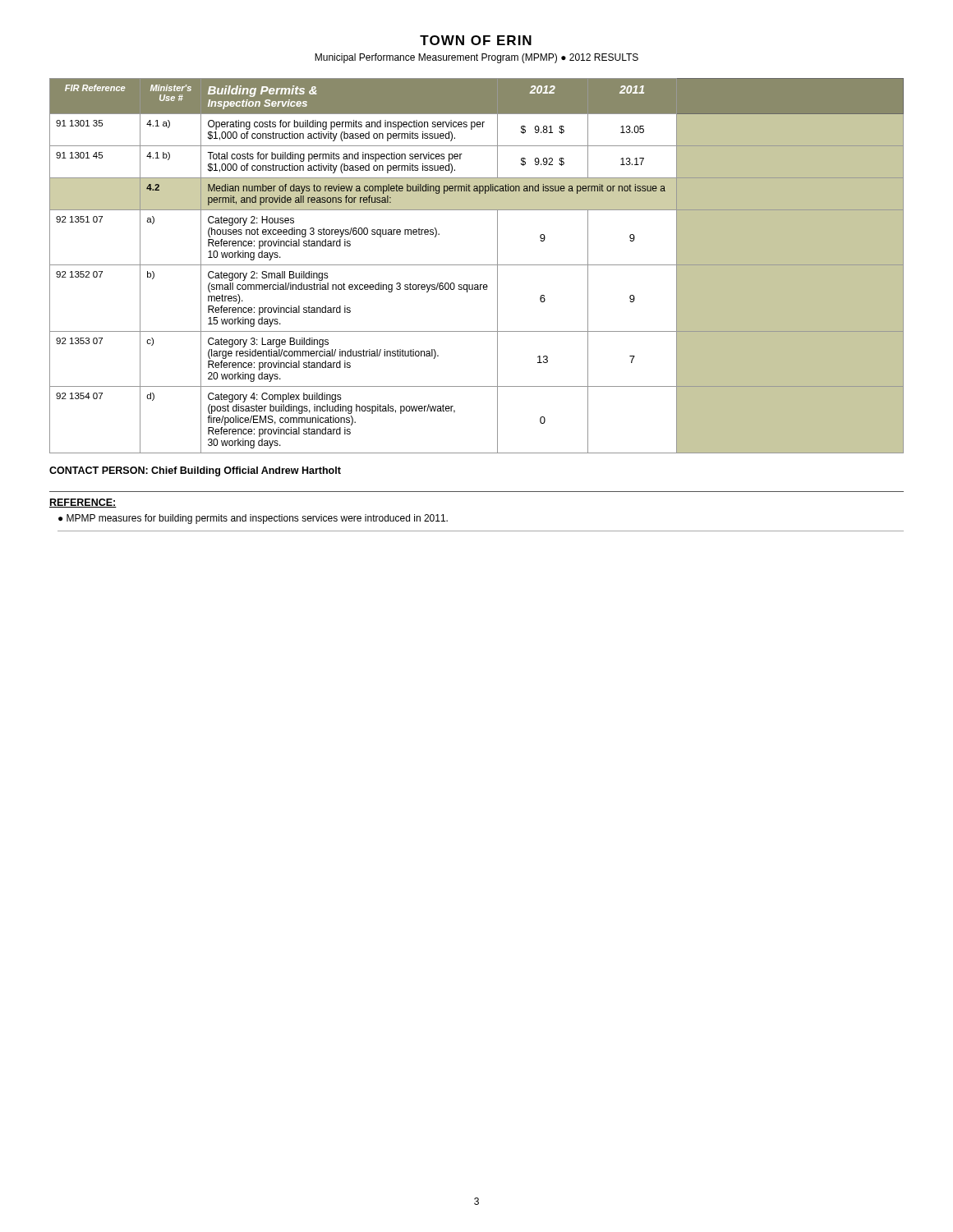Click on the text block that reads "Municipal Performance Measurement Program (MPMP) ●"
This screenshot has width=953, height=1232.
point(476,57)
